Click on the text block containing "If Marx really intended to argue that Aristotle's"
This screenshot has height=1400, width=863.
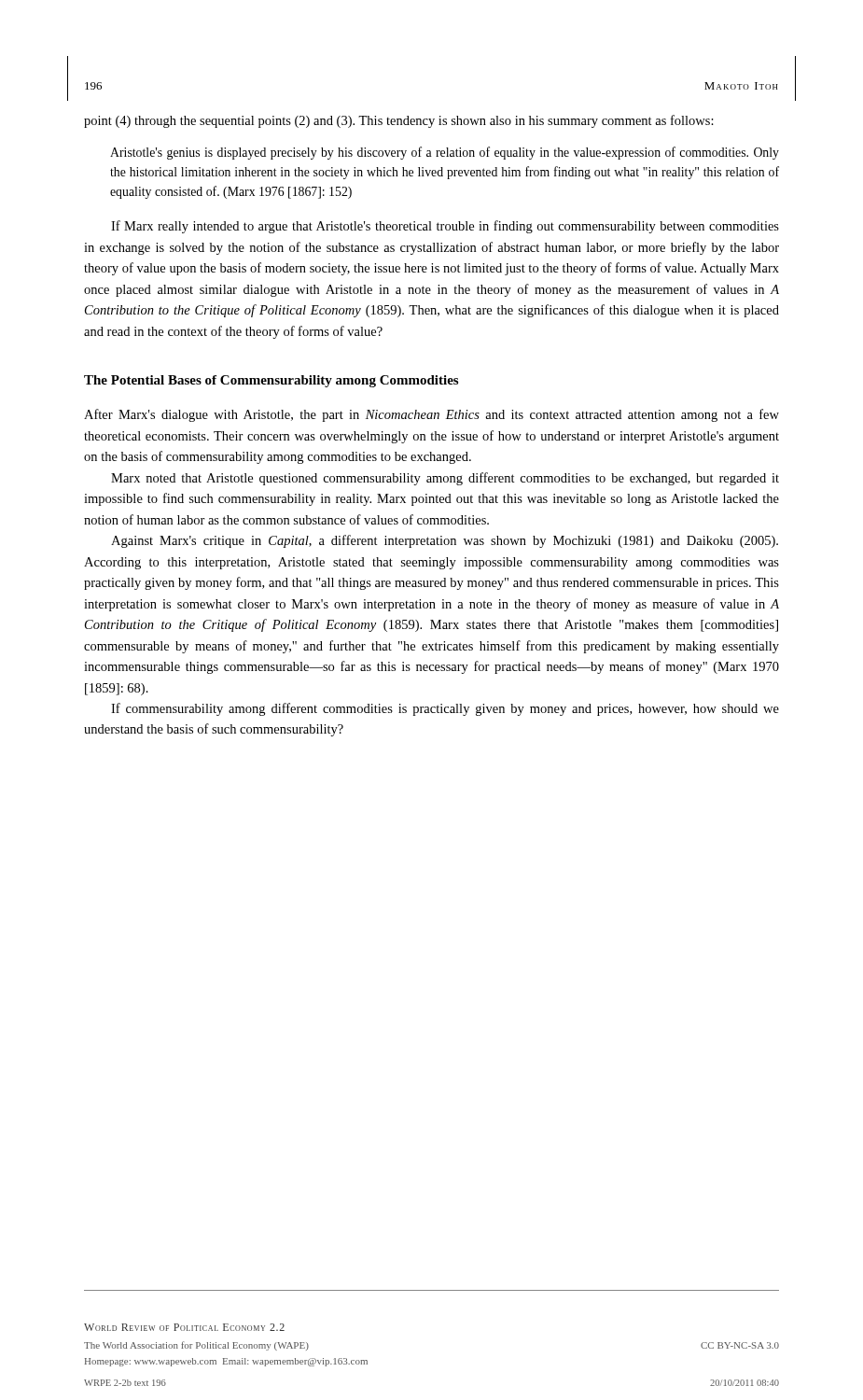click(432, 279)
